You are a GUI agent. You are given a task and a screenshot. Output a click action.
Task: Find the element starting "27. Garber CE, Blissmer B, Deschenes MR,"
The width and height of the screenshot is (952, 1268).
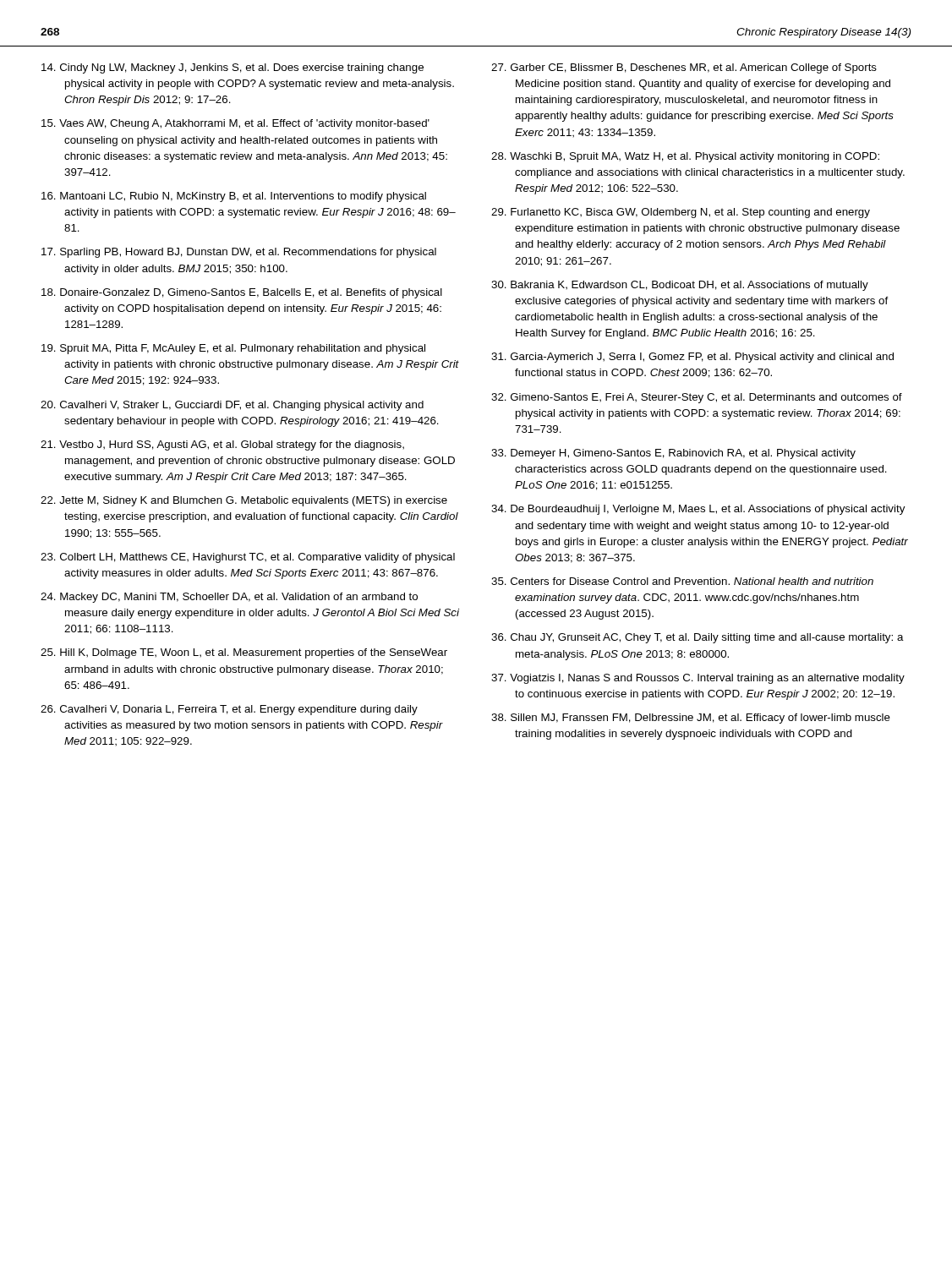[x=692, y=100]
